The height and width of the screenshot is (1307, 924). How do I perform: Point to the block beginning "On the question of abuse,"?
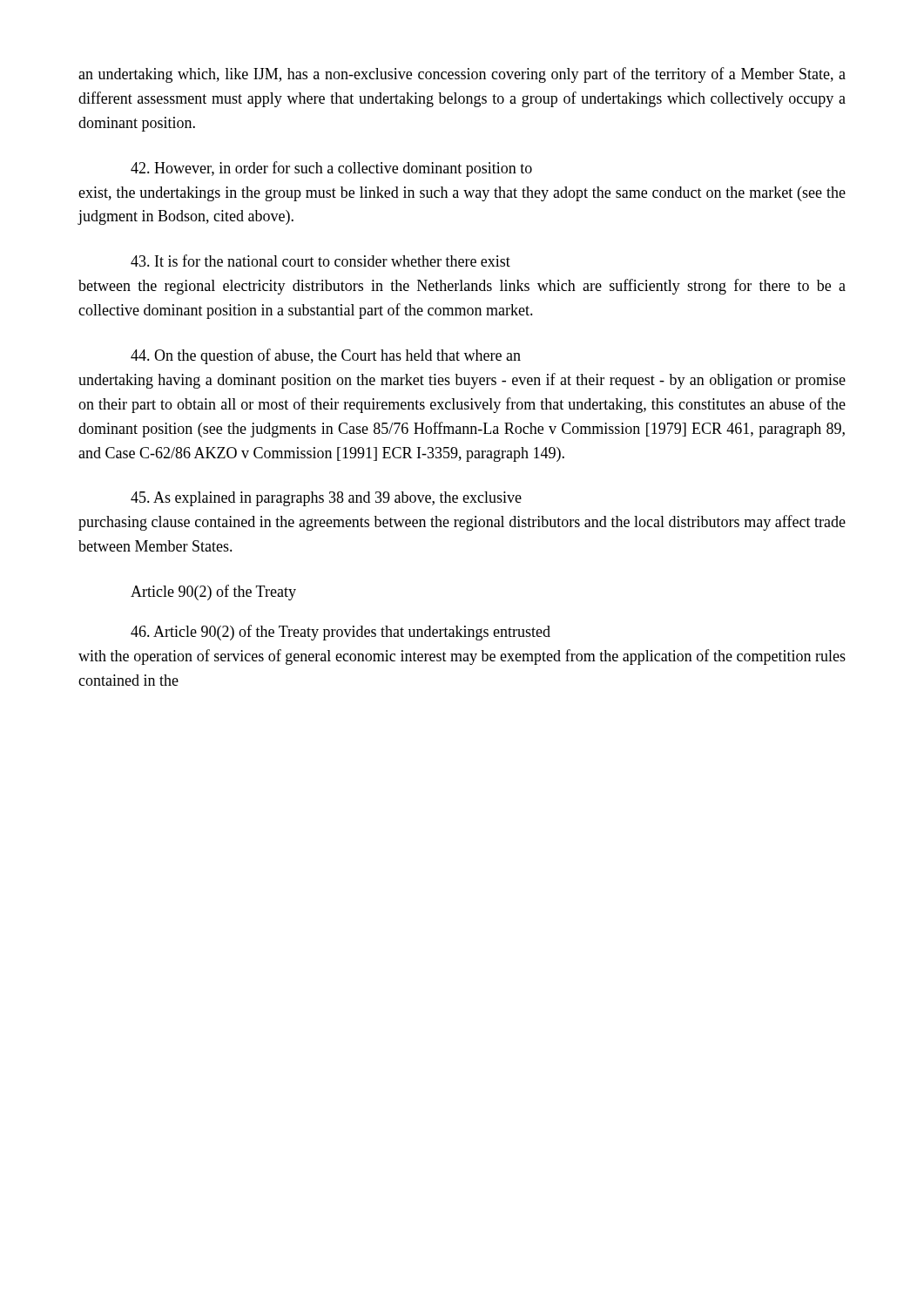click(x=462, y=403)
